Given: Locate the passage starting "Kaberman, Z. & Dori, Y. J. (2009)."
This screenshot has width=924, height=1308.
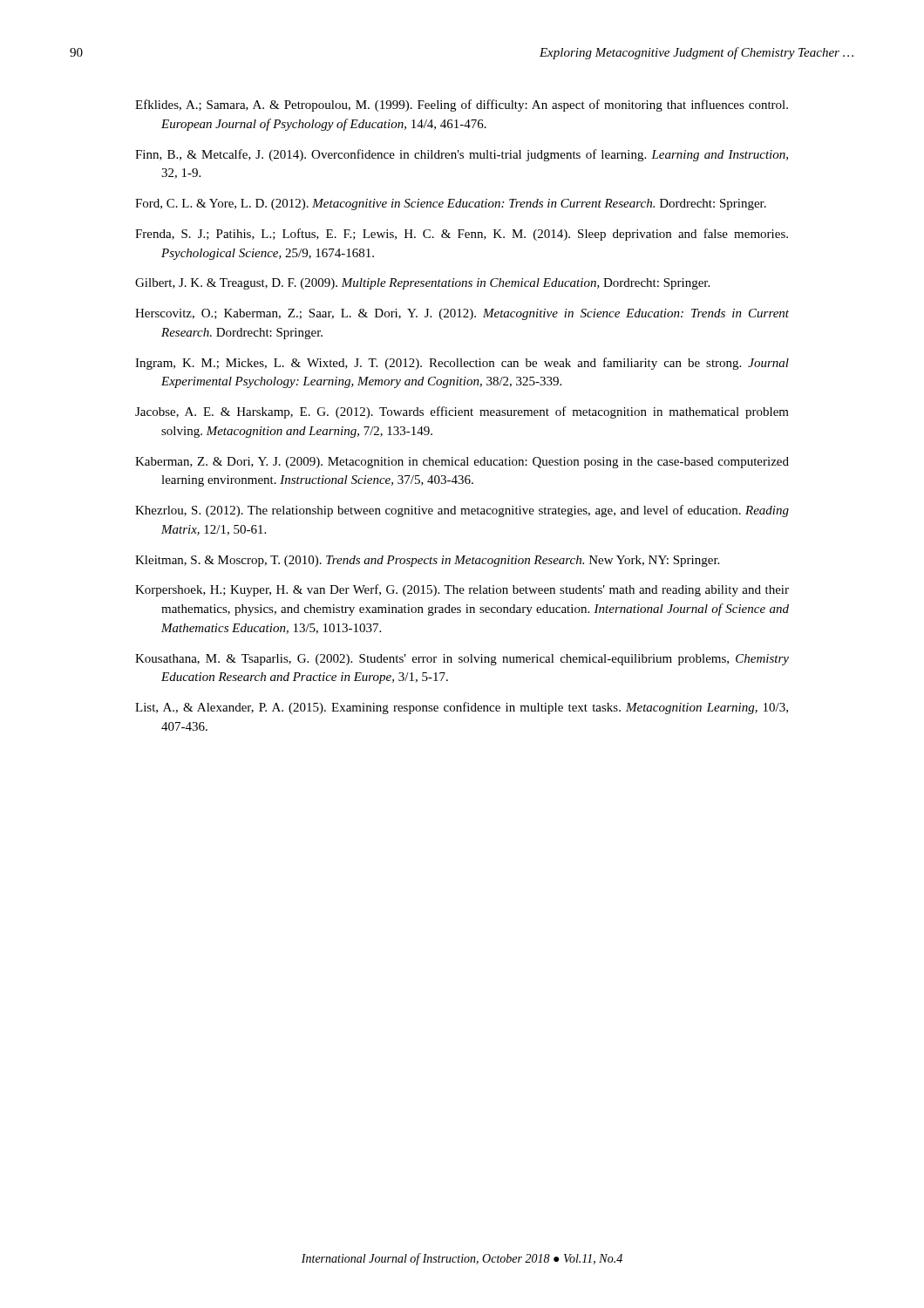Looking at the screenshot, I should point(462,470).
